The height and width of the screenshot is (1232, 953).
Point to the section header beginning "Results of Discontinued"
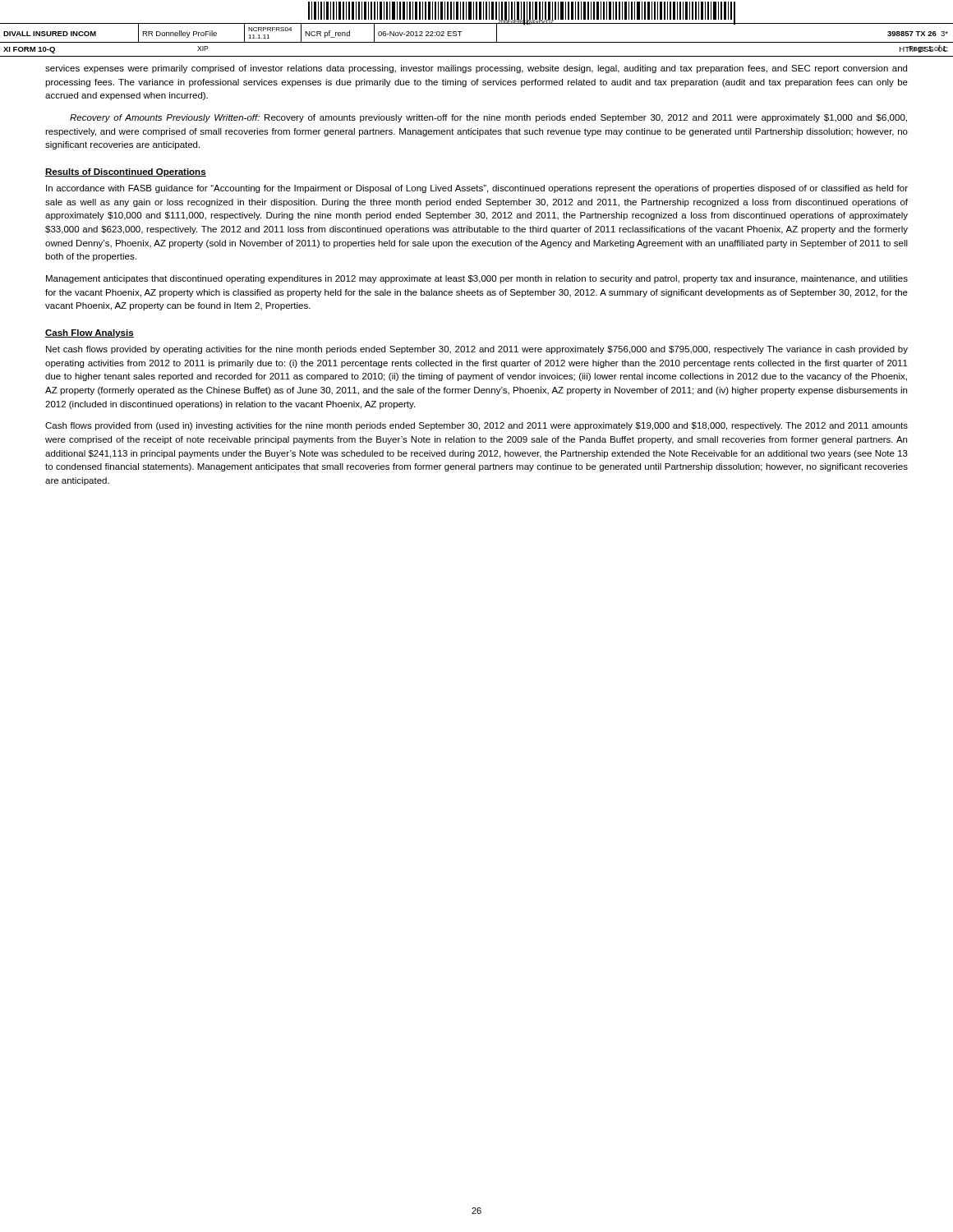point(126,172)
